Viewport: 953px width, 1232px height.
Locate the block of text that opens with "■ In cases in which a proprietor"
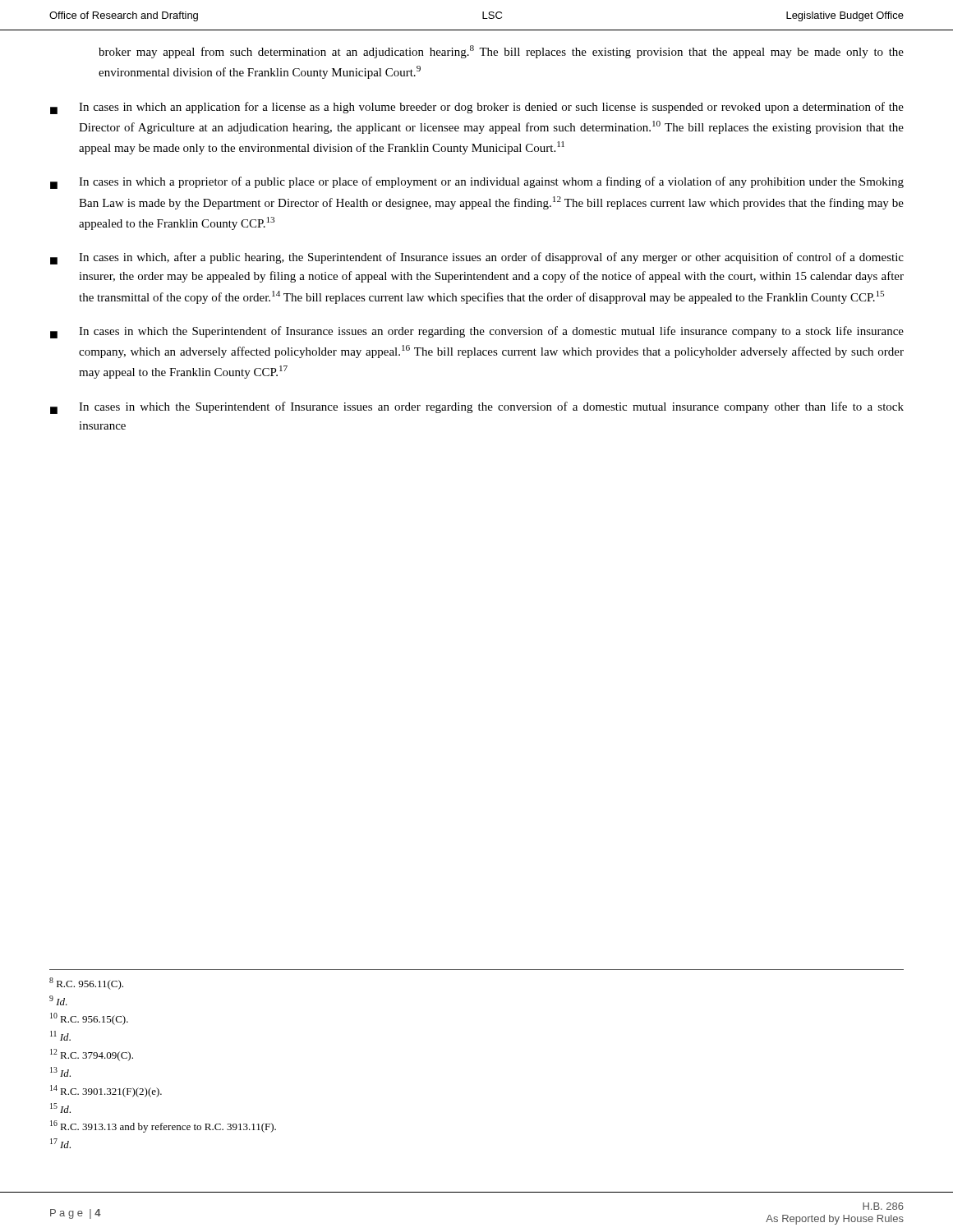point(476,203)
